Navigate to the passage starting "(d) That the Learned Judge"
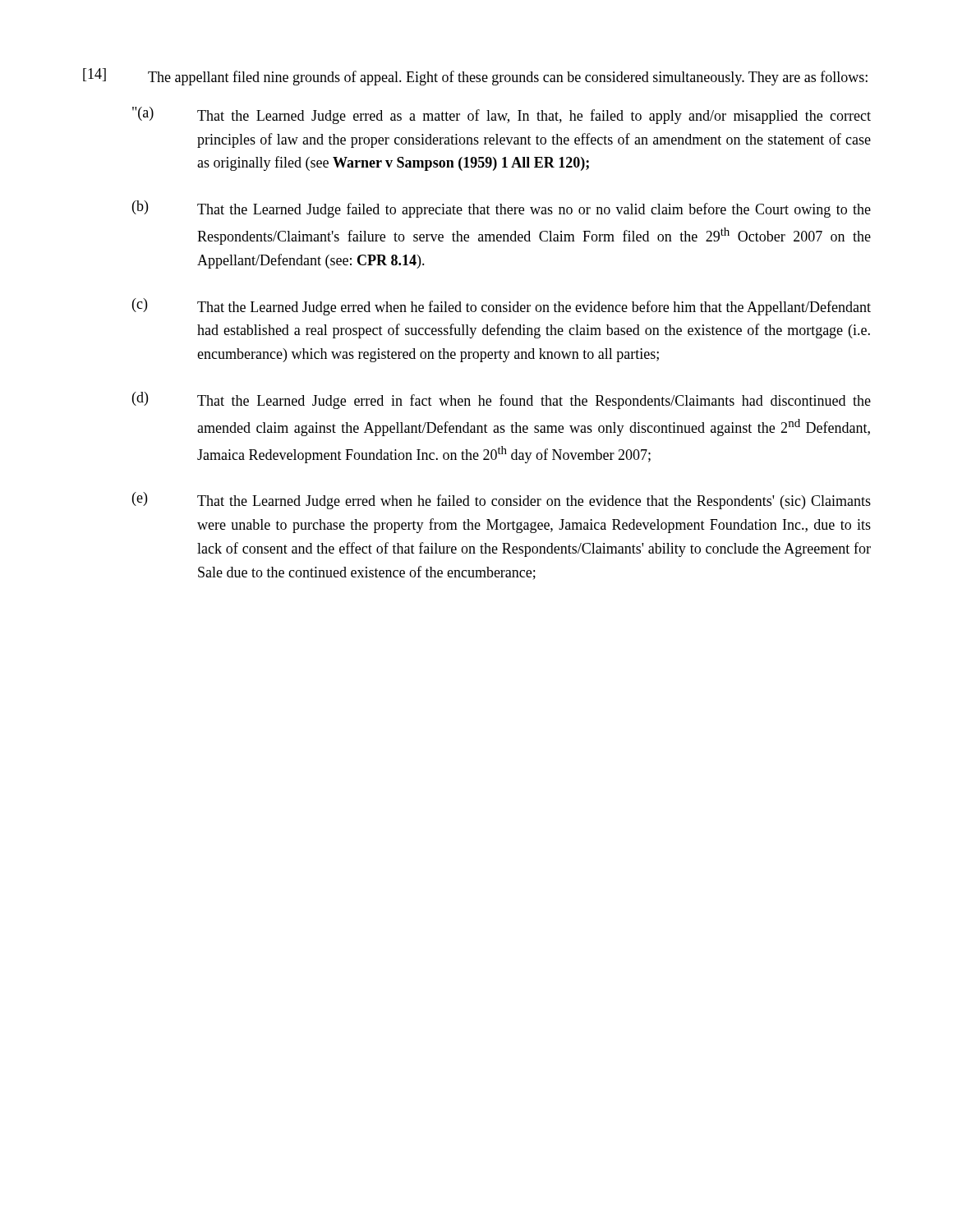The width and height of the screenshot is (953, 1232). (x=501, y=428)
